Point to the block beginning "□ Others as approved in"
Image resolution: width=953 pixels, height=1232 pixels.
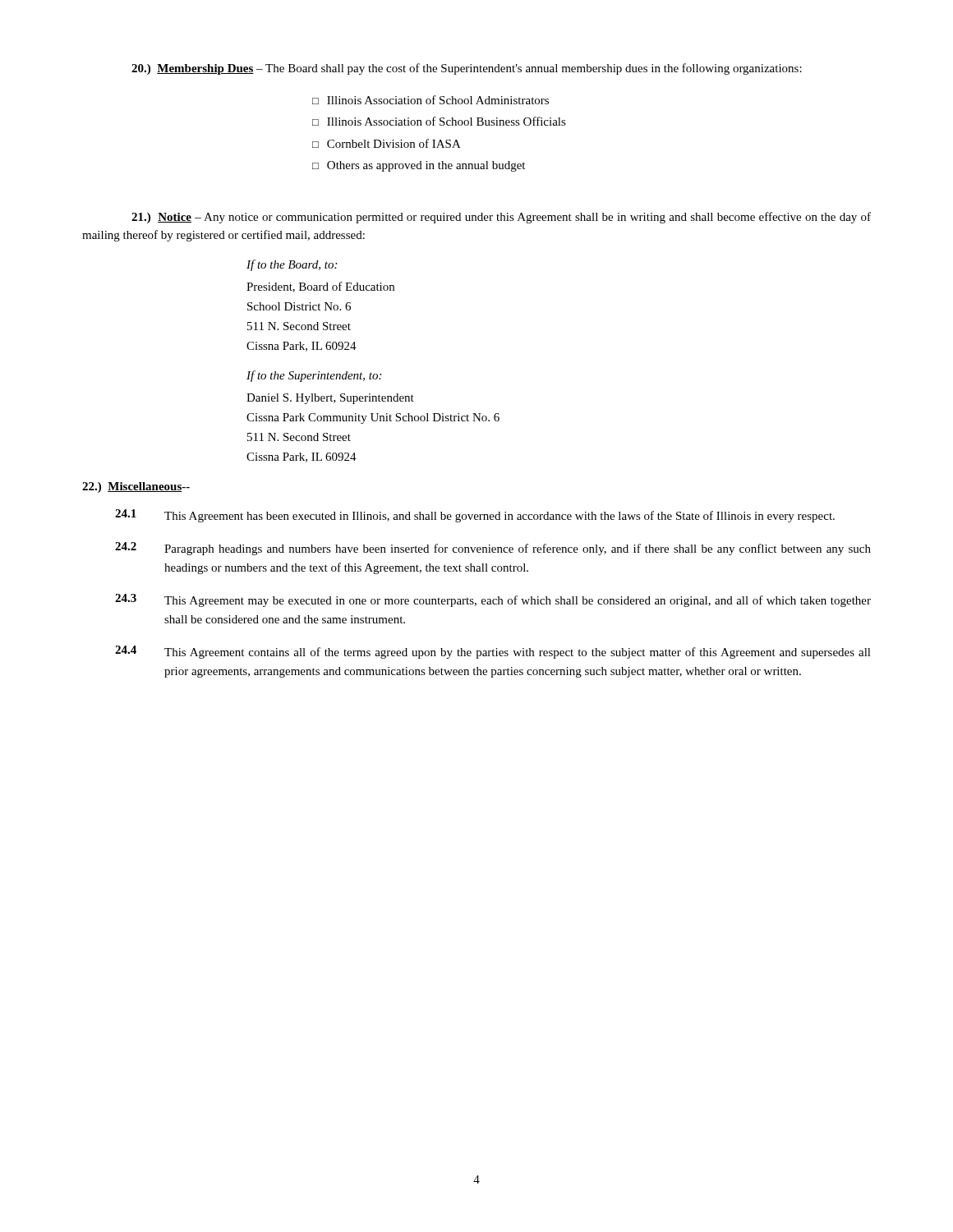(x=419, y=165)
